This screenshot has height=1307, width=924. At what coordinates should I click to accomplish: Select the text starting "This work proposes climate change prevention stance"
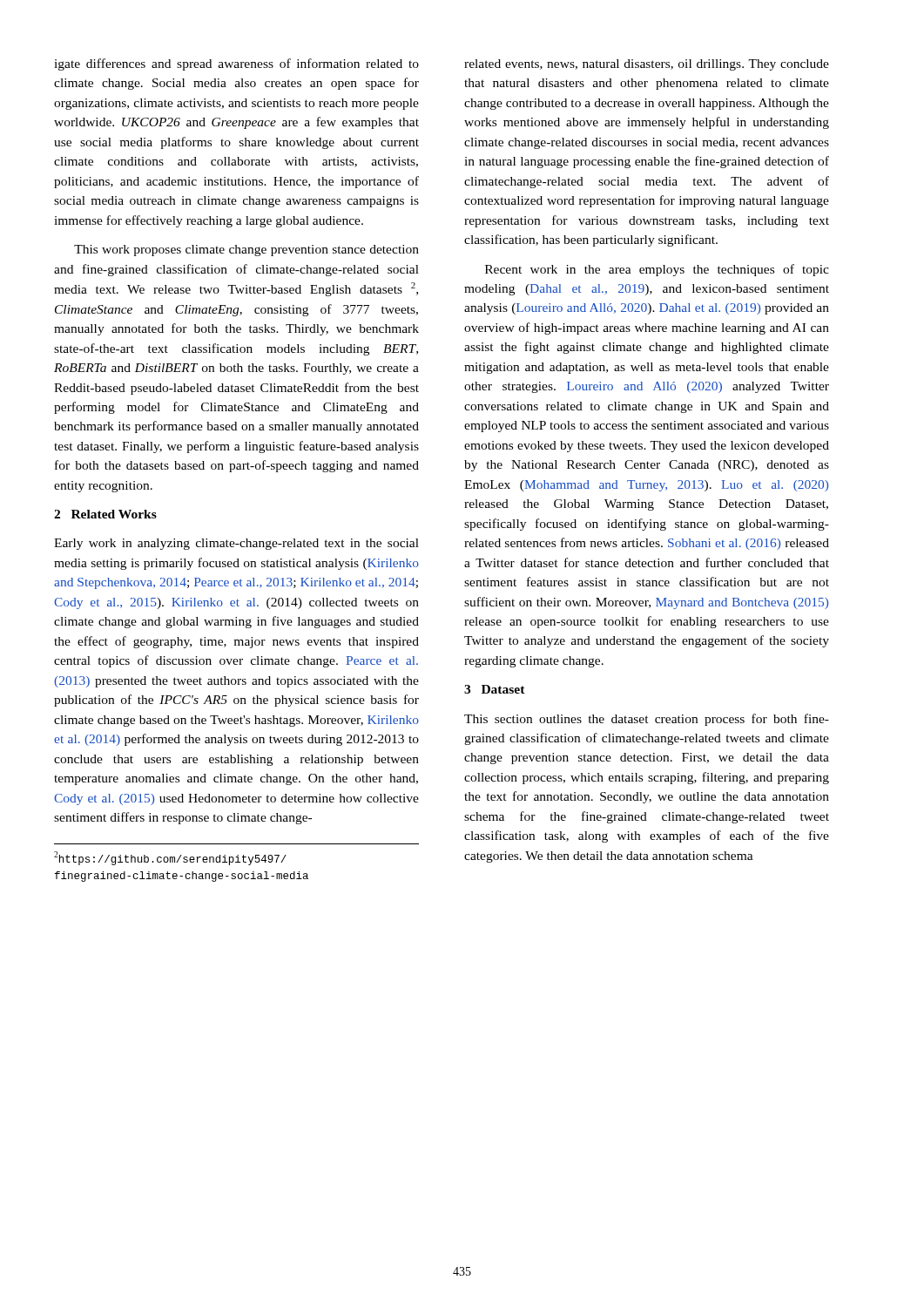tap(236, 367)
